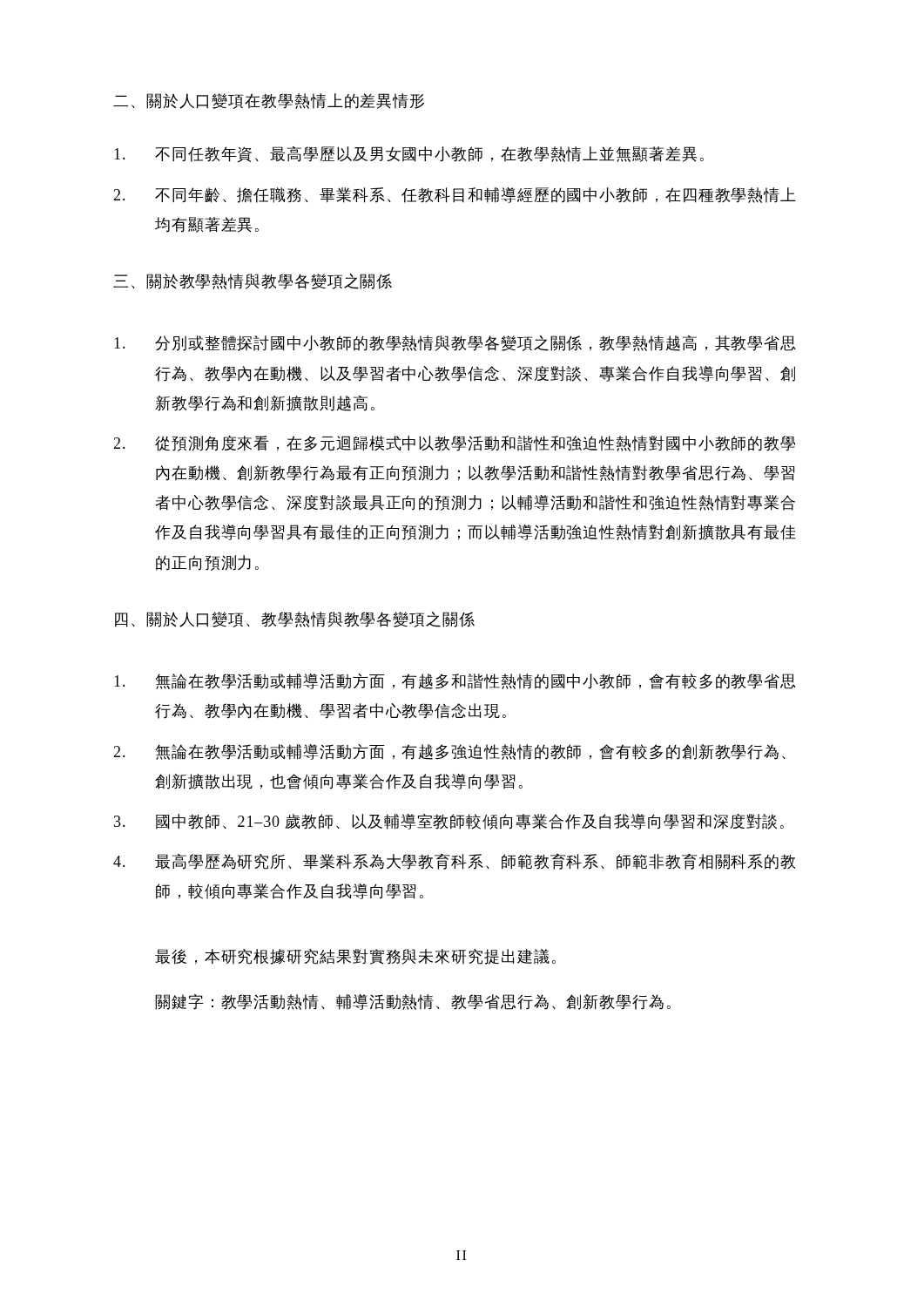The width and height of the screenshot is (924, 1307).
Task: Point to the region starting "3. 國中教師、21–30 歲教師、以及輔導室教師較傾向專業合作及自我導向學習和深度對談。"
Action: (x=462, y=822)
